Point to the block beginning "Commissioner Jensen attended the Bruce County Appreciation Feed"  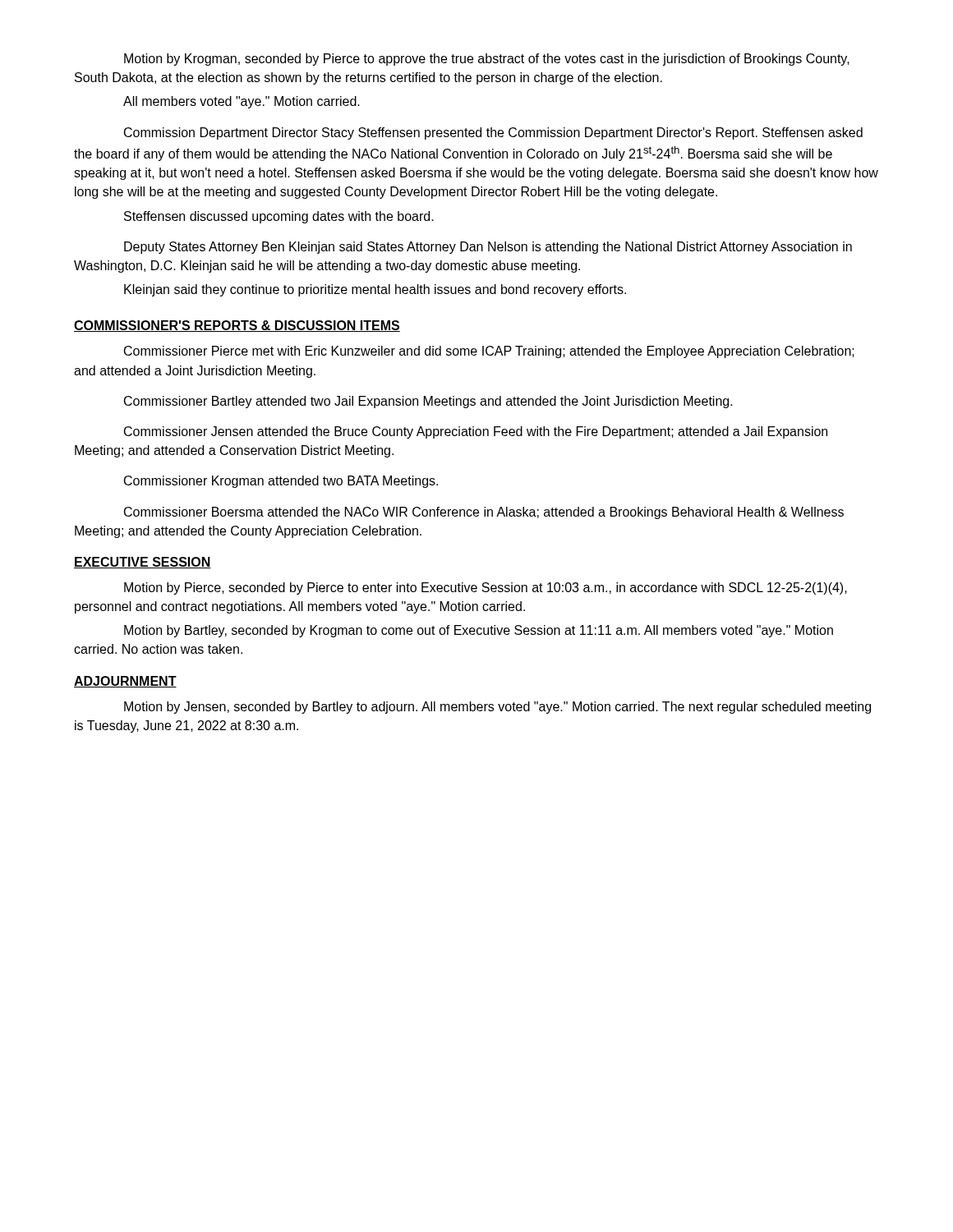pyautogui.click(x=476, y=441)
